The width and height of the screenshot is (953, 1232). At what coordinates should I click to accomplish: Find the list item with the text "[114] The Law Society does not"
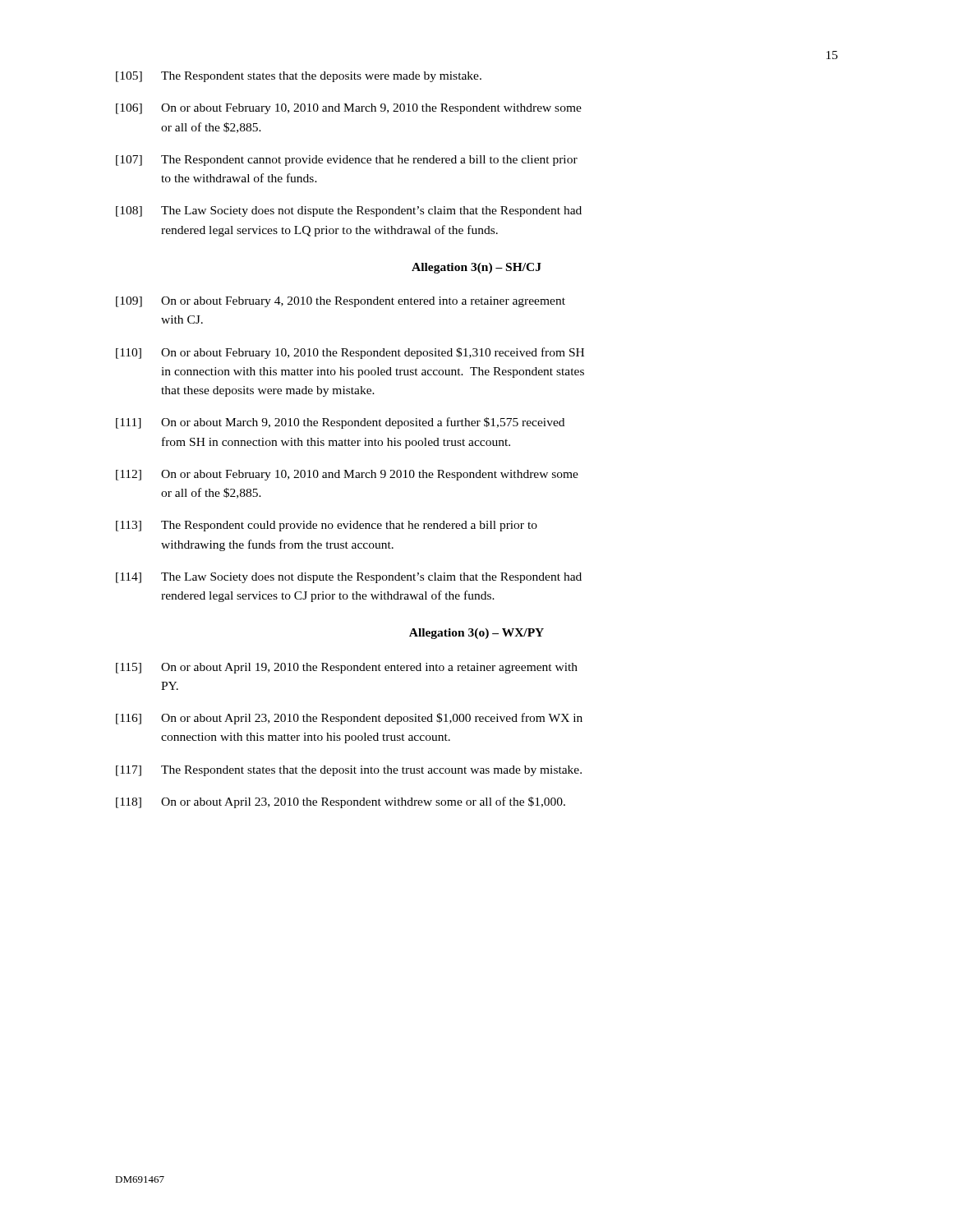coord(348,586)
